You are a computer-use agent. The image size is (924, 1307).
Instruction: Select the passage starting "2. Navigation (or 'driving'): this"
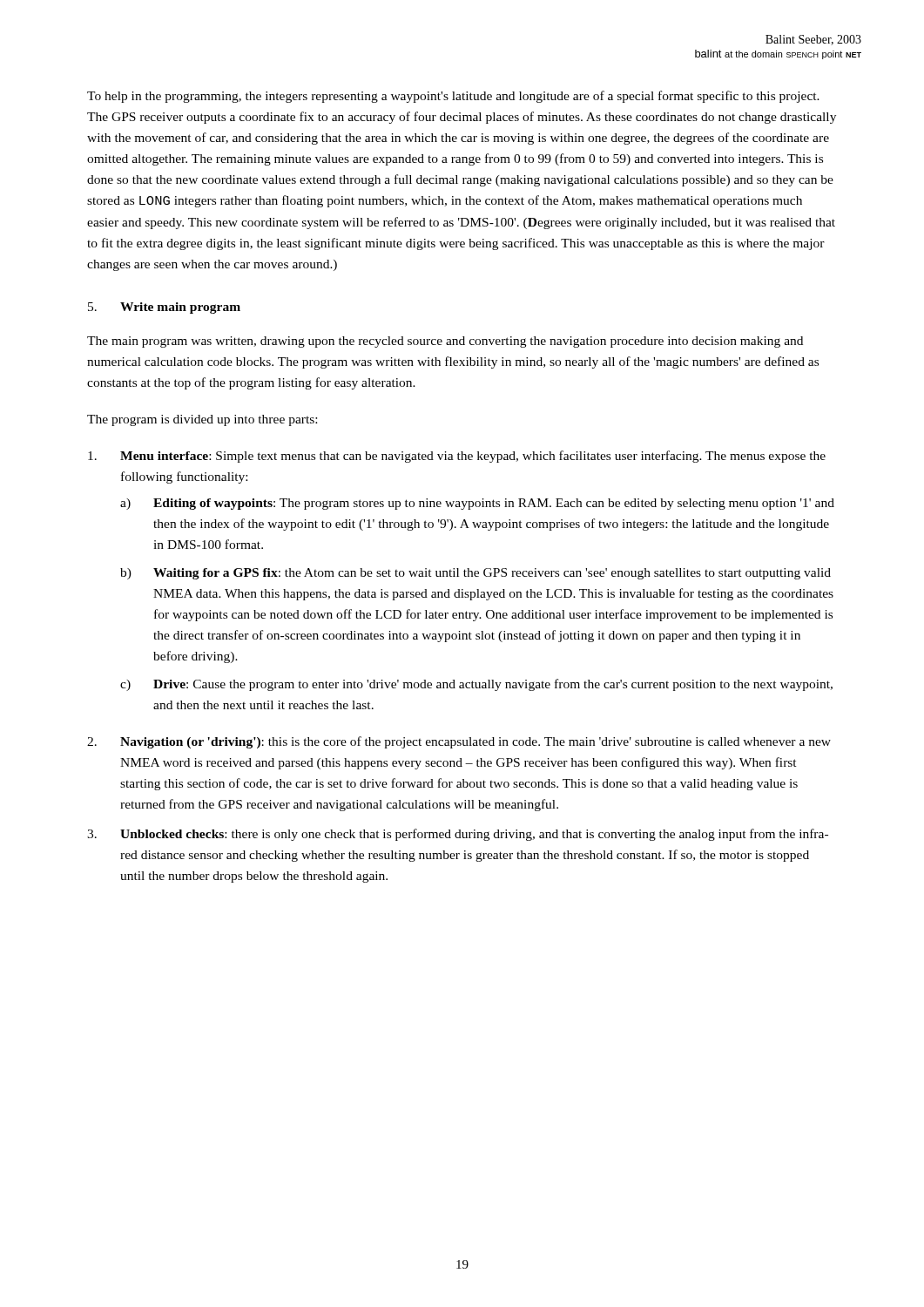pyautogui.click(x=462, y=773)
